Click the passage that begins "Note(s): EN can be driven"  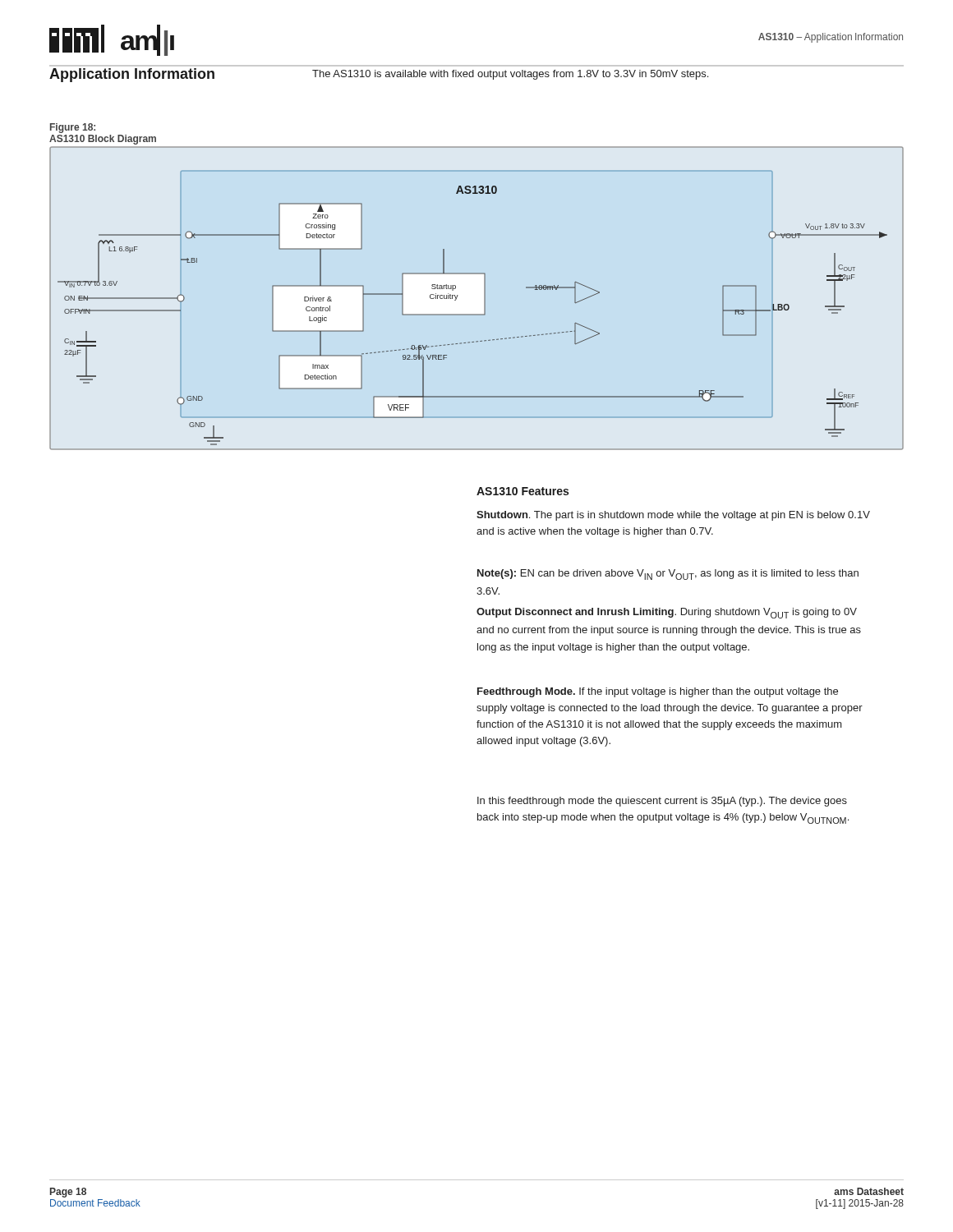(668, 582)
